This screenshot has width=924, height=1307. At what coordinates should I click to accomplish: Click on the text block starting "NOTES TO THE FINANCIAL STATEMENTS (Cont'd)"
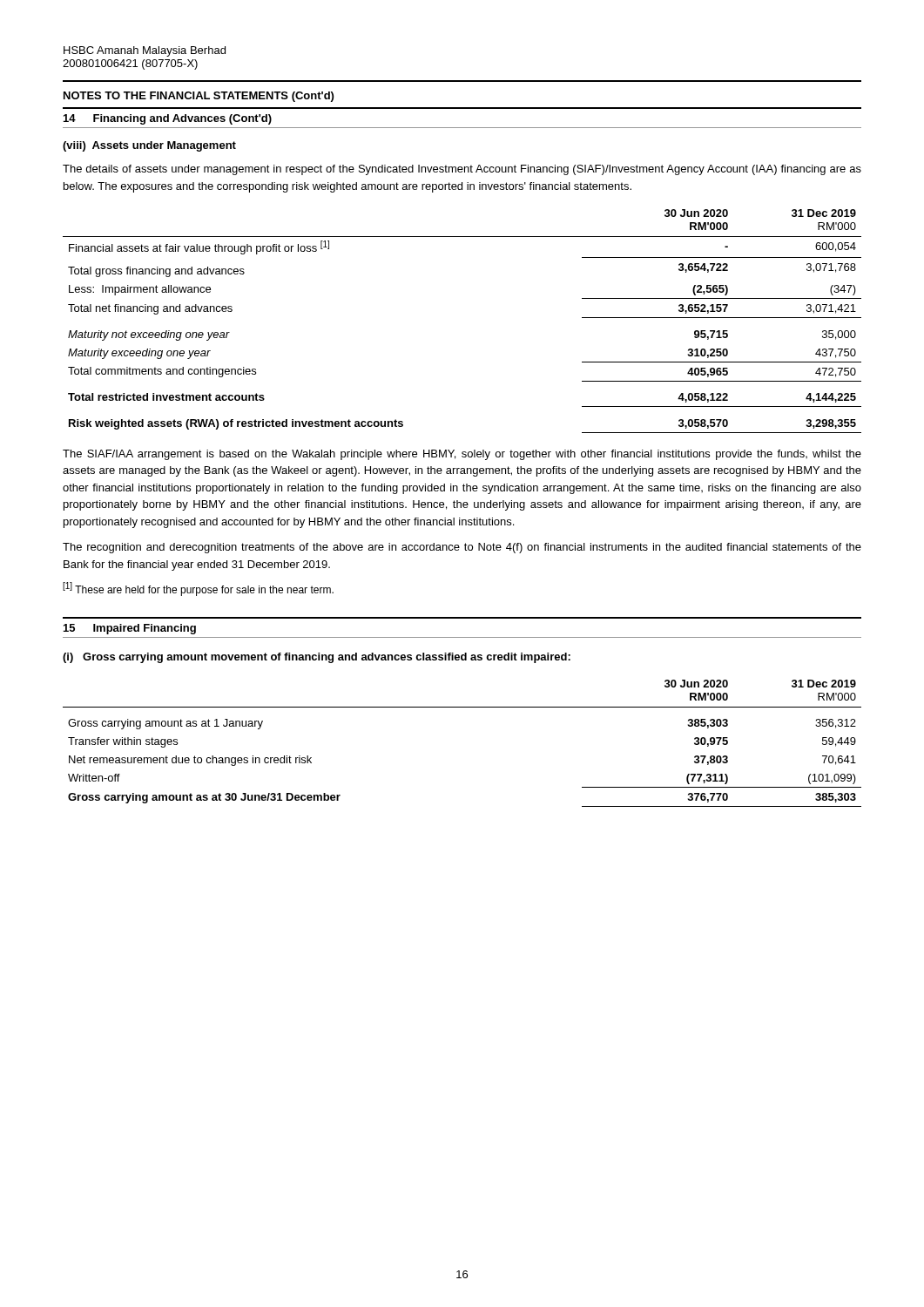coord(199,95)
